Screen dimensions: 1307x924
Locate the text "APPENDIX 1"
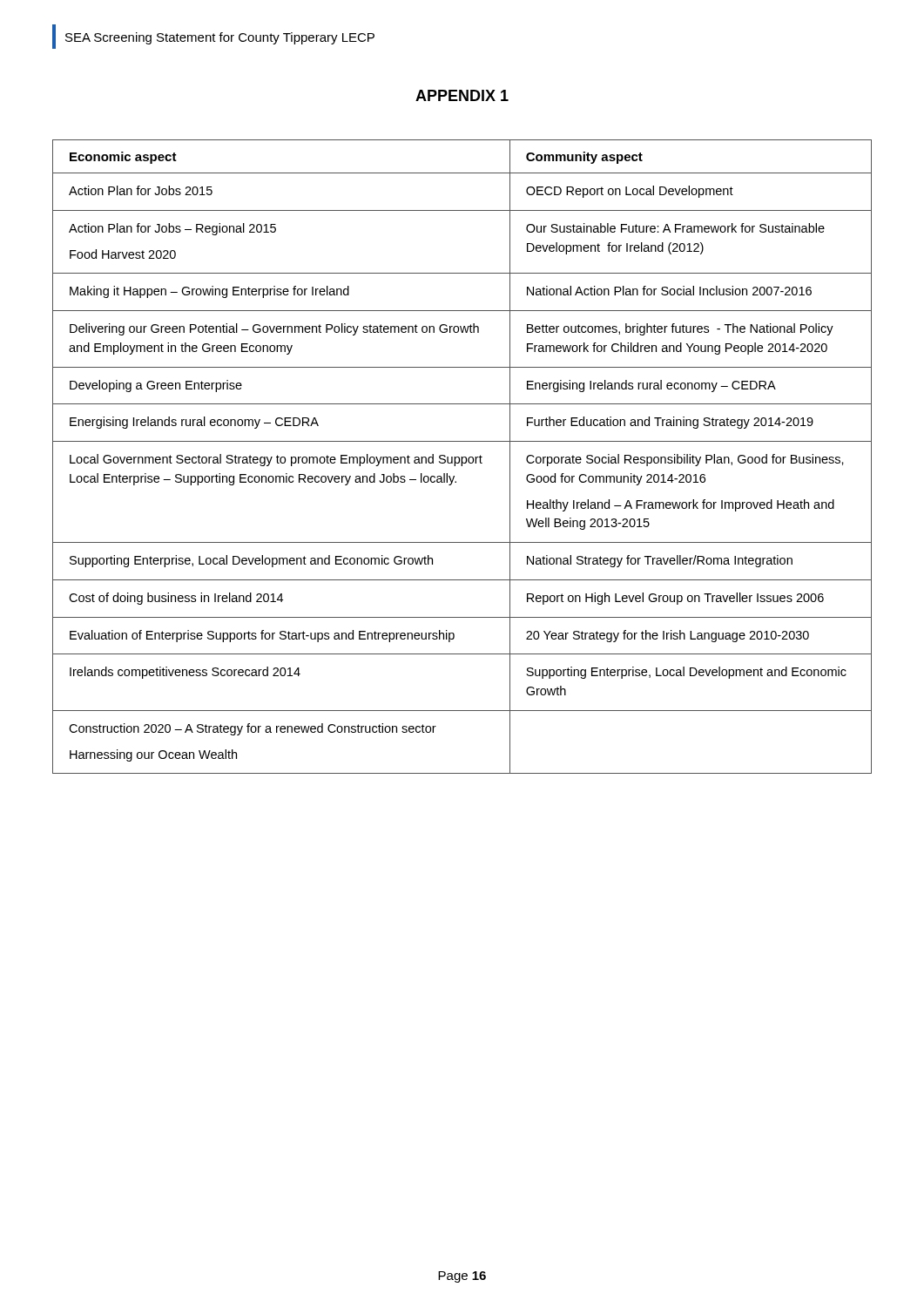tap(462, 96)
